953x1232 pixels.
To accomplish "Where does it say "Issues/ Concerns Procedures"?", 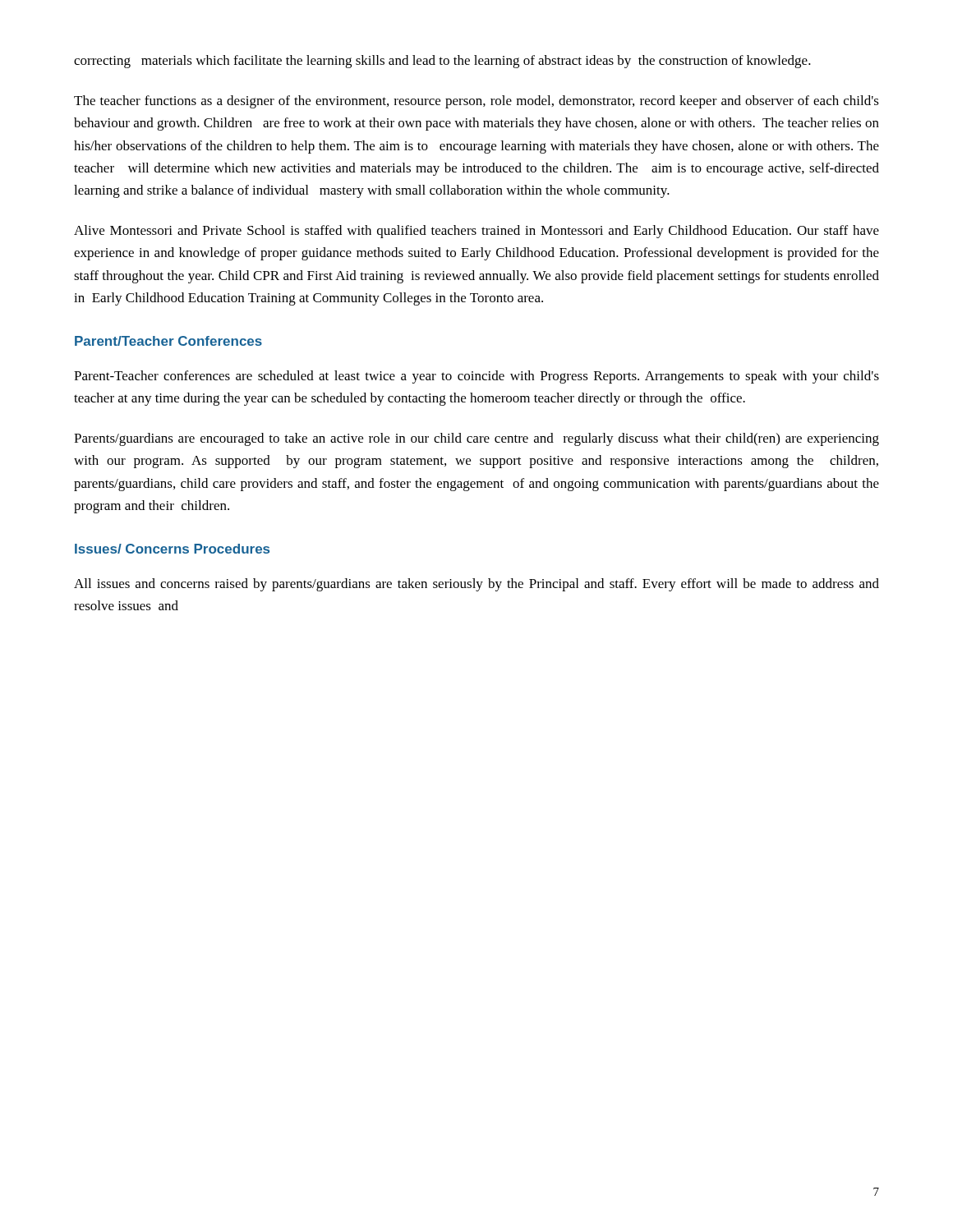I will tap(172, 549).
